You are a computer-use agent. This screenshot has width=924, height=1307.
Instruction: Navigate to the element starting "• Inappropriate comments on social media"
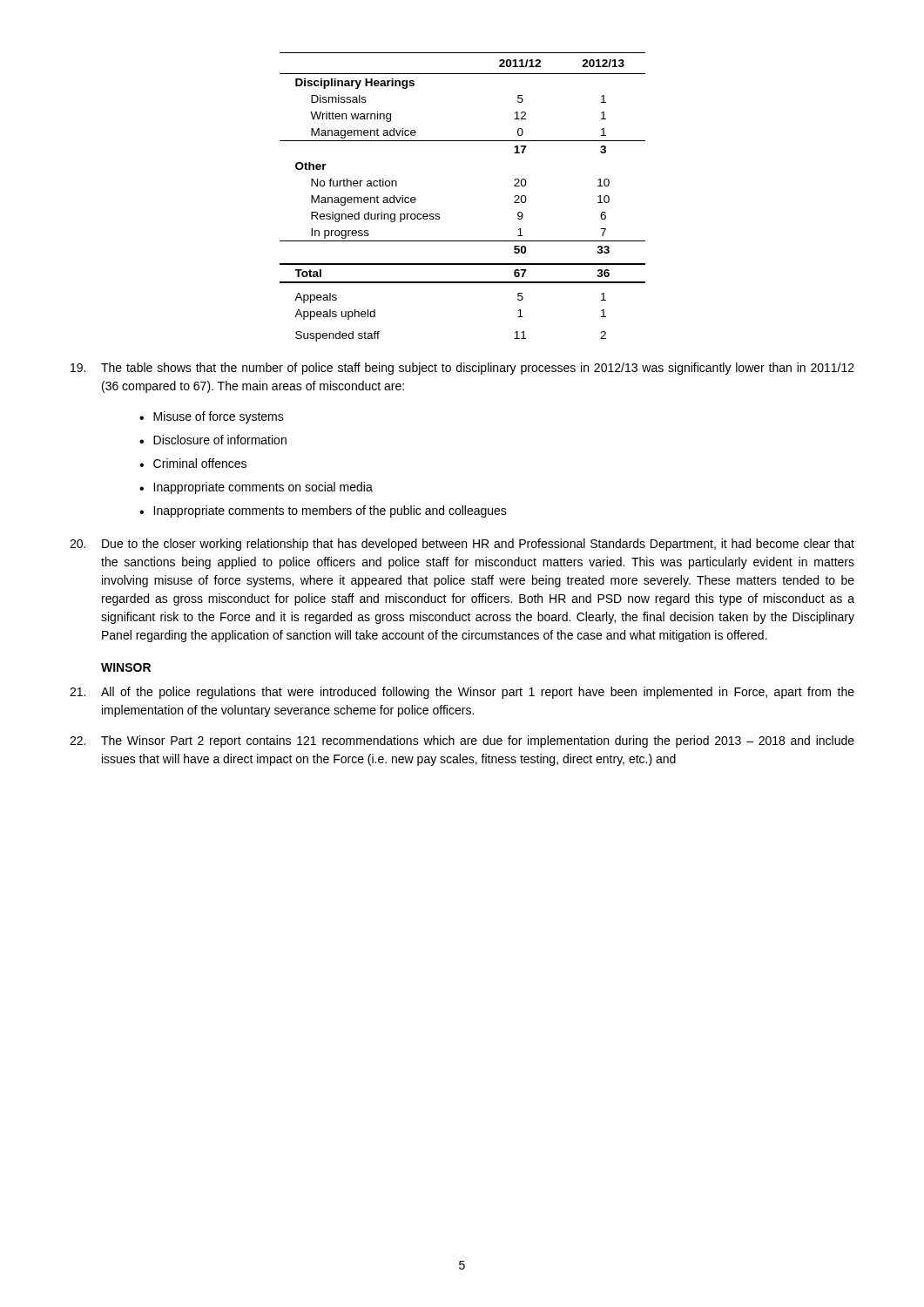click(x=256, y=489)
